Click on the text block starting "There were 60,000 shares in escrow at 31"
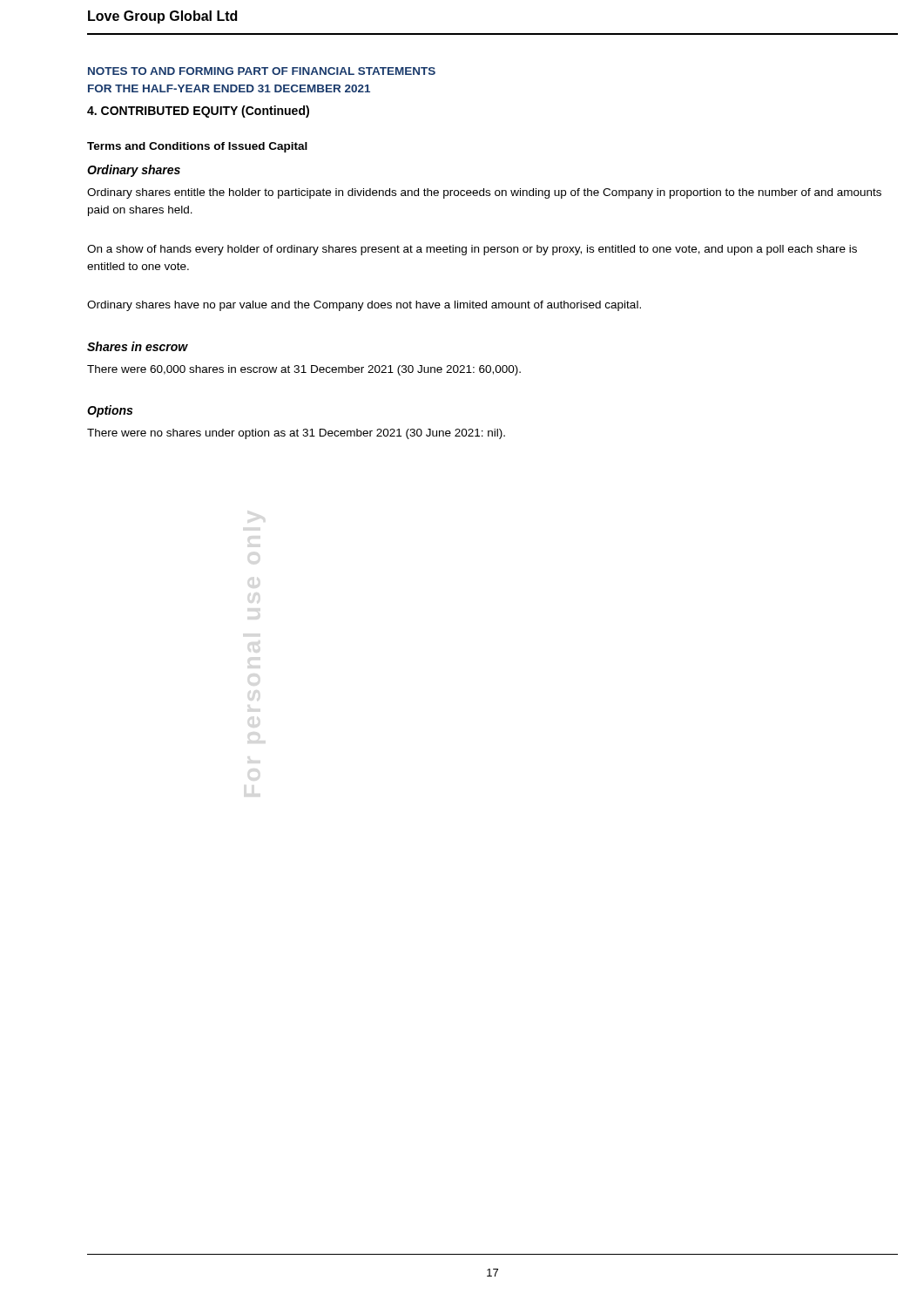Screen dimensions: 1307x924 pyautogui.click(x=304, y=369)
